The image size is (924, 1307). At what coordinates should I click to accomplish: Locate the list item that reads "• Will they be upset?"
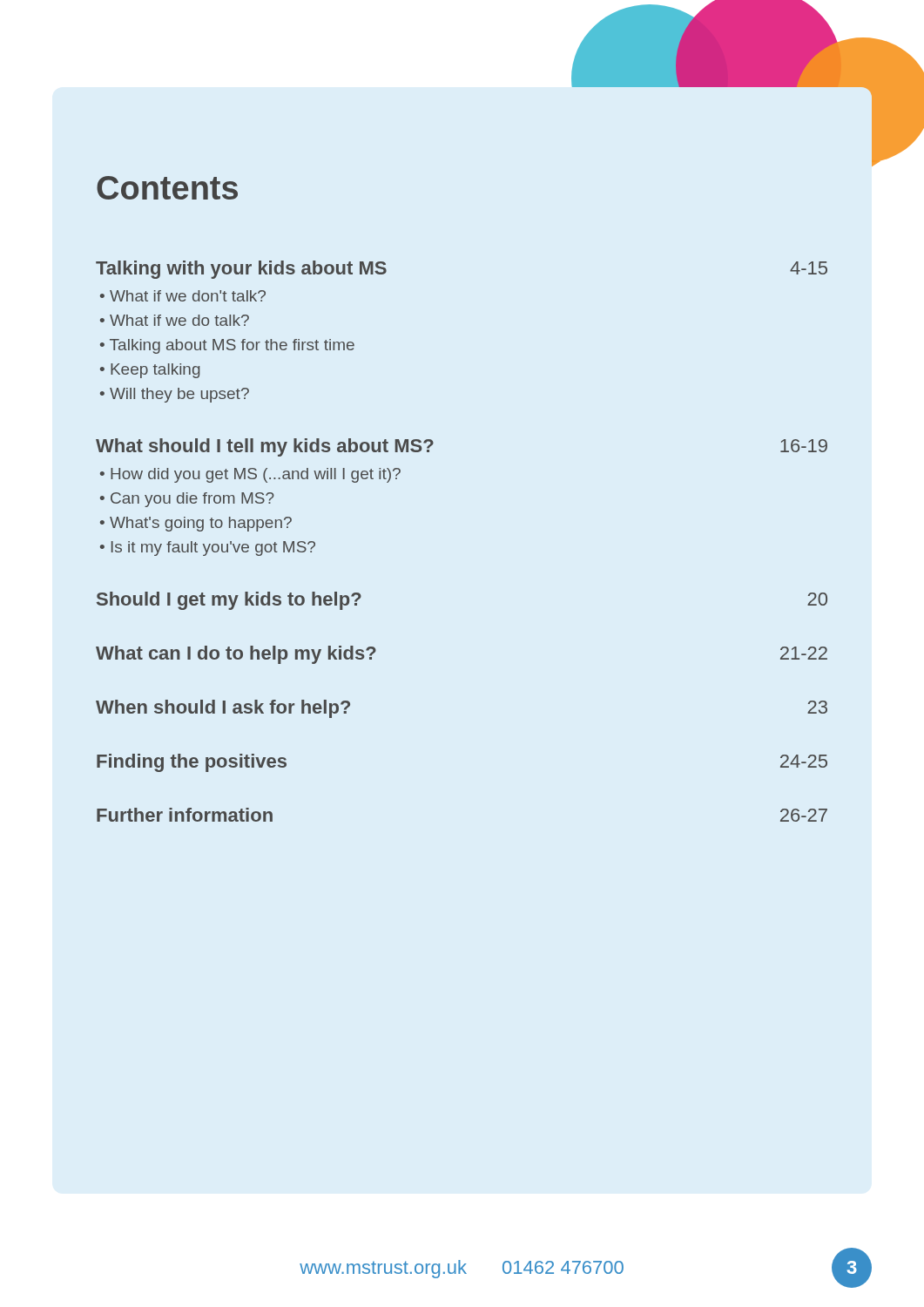174,393
